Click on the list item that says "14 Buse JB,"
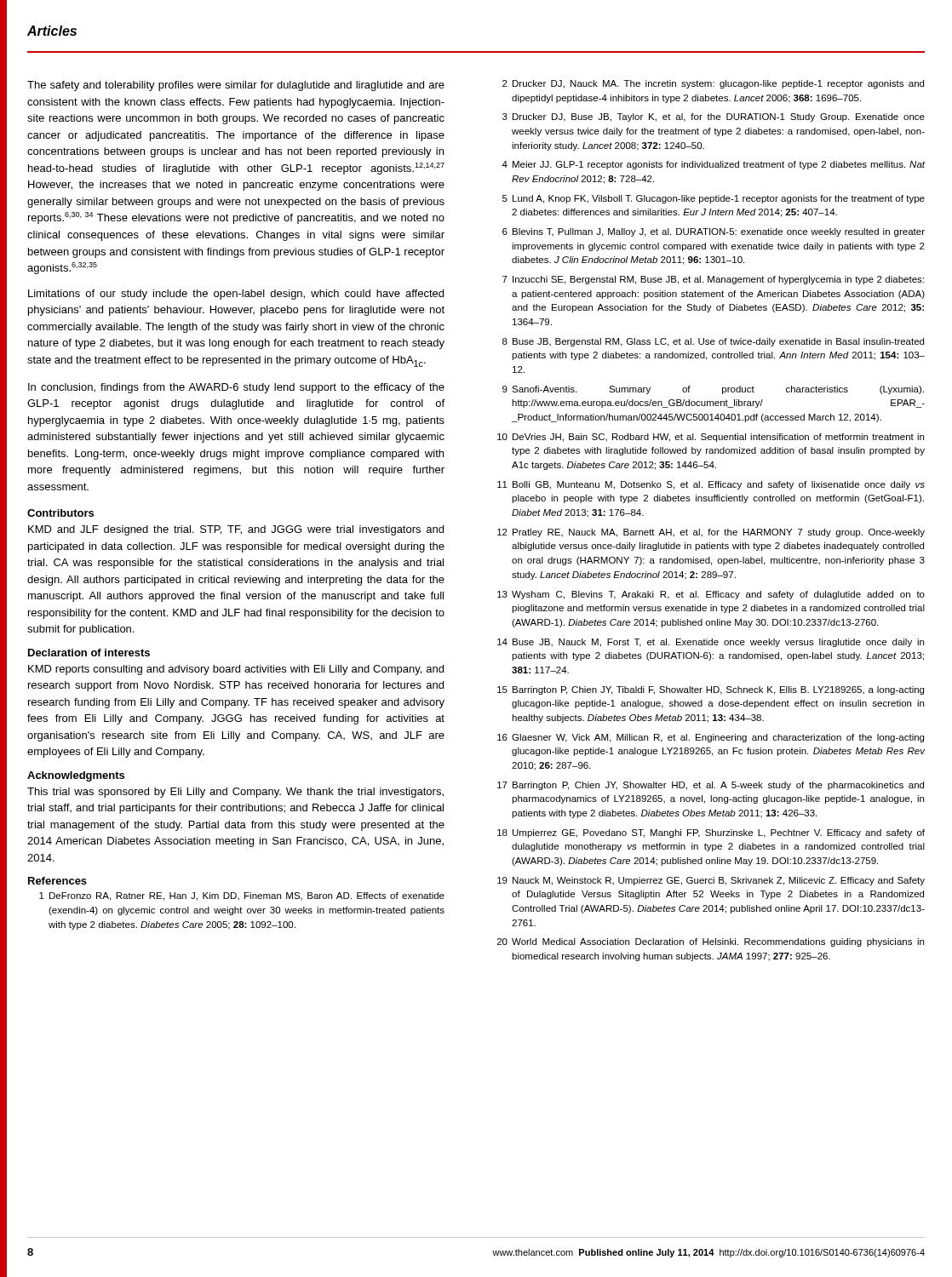Screen dimensions: 1277x952 708,656
